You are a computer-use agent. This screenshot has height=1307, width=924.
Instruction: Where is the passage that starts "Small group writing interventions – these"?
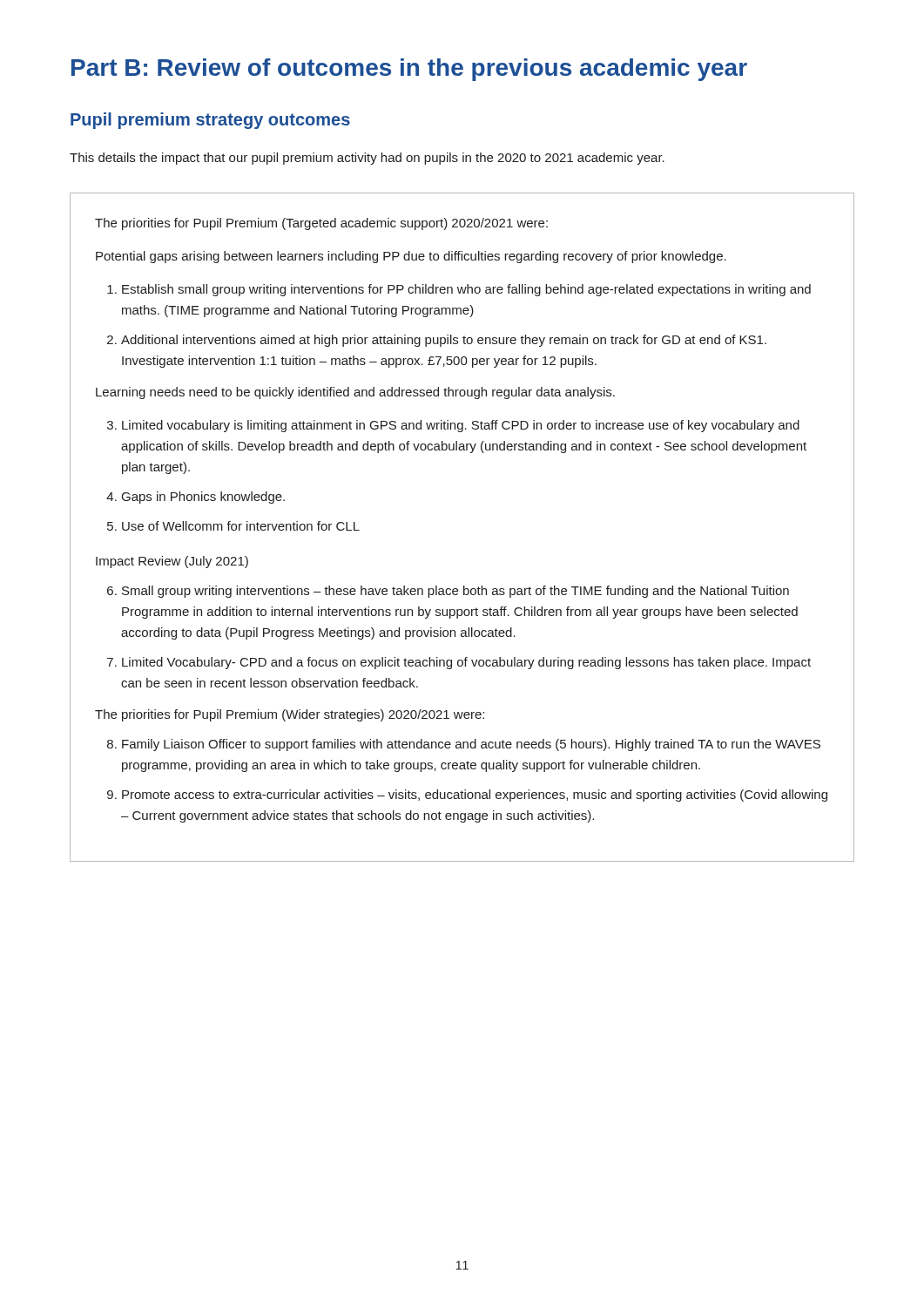(x=475, y=612)
